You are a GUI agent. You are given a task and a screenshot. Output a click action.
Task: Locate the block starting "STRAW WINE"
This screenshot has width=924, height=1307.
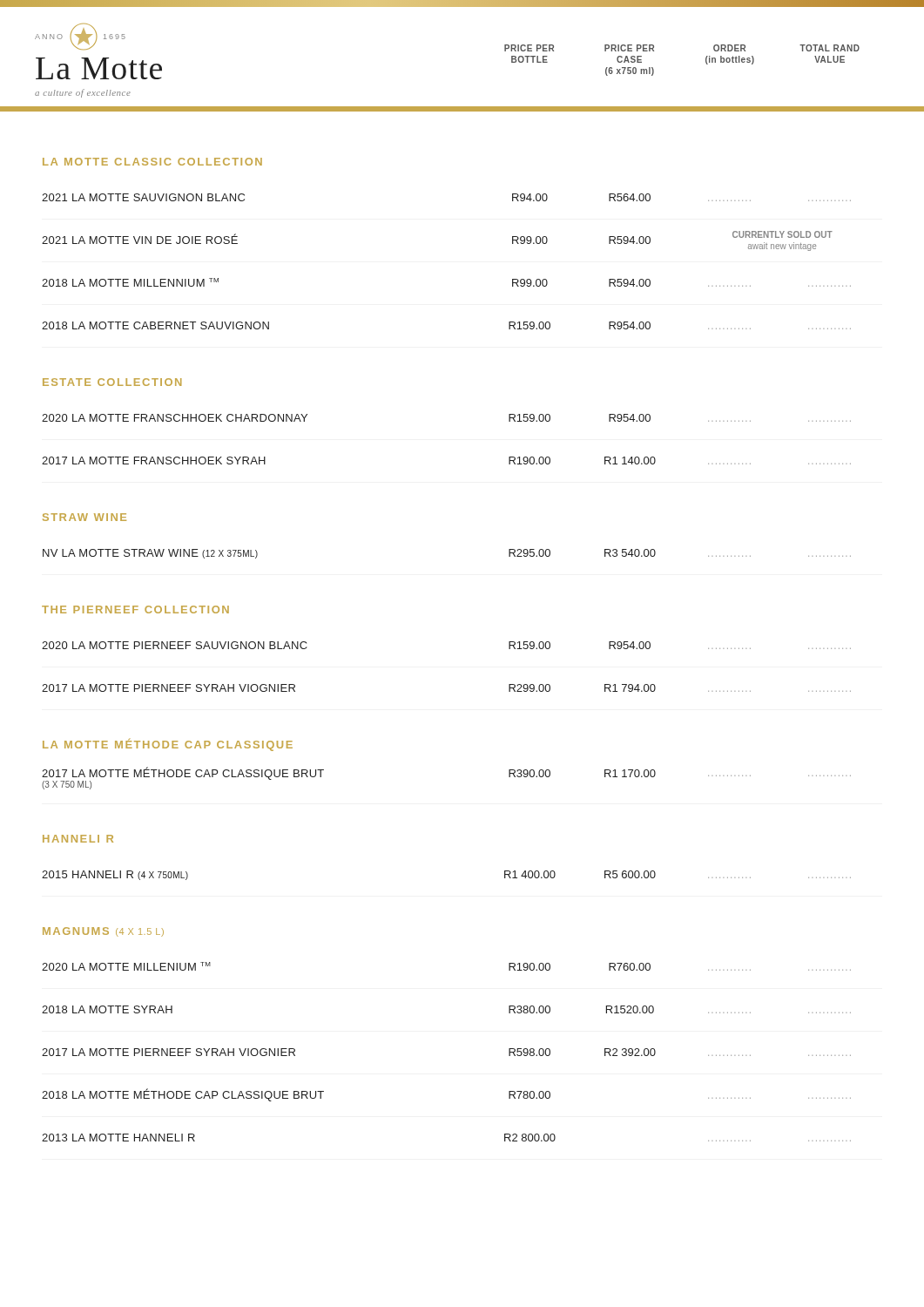[84, 517]
